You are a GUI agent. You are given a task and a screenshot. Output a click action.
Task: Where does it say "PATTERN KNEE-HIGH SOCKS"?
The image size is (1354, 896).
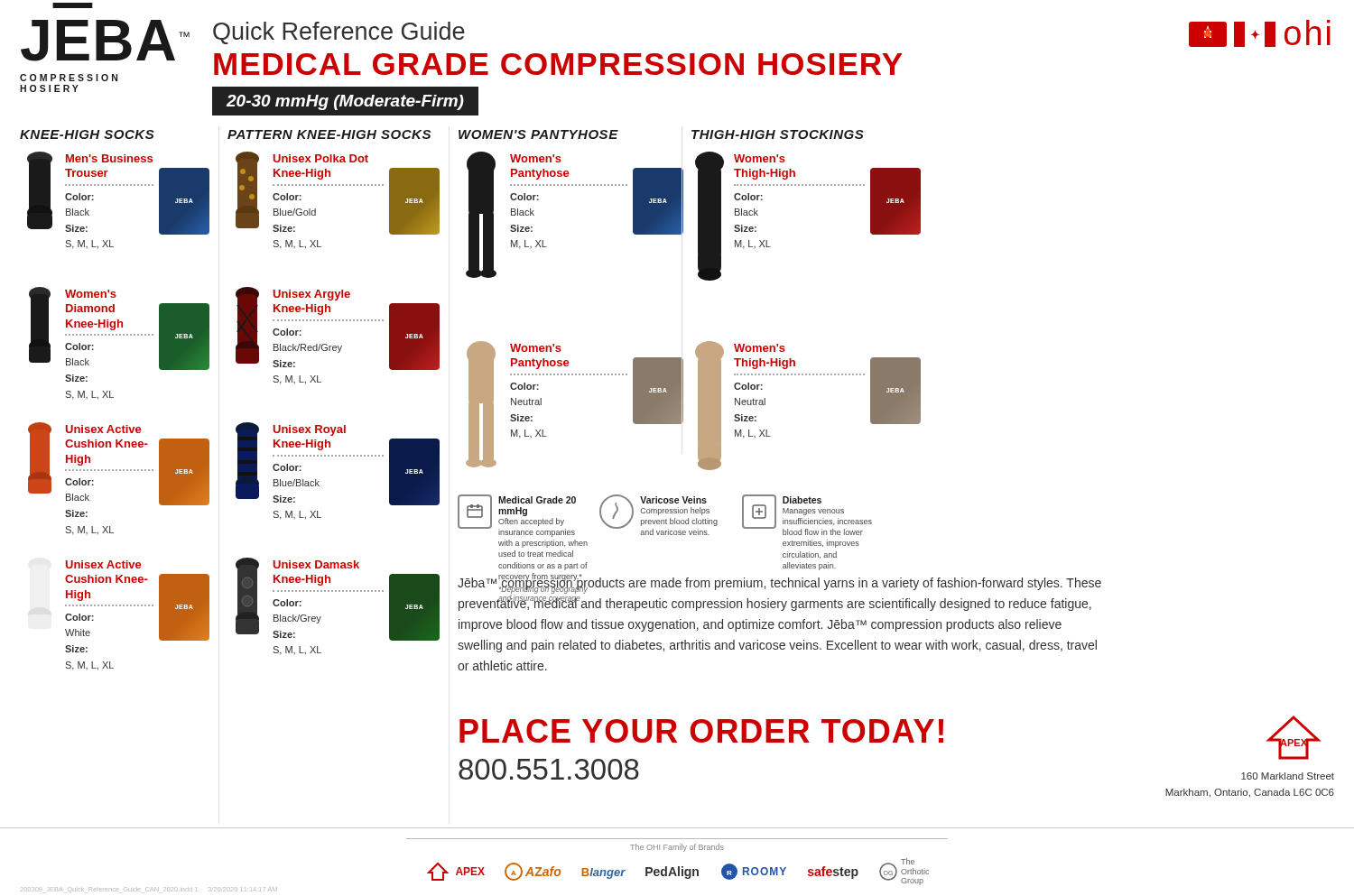coord(331,134)
